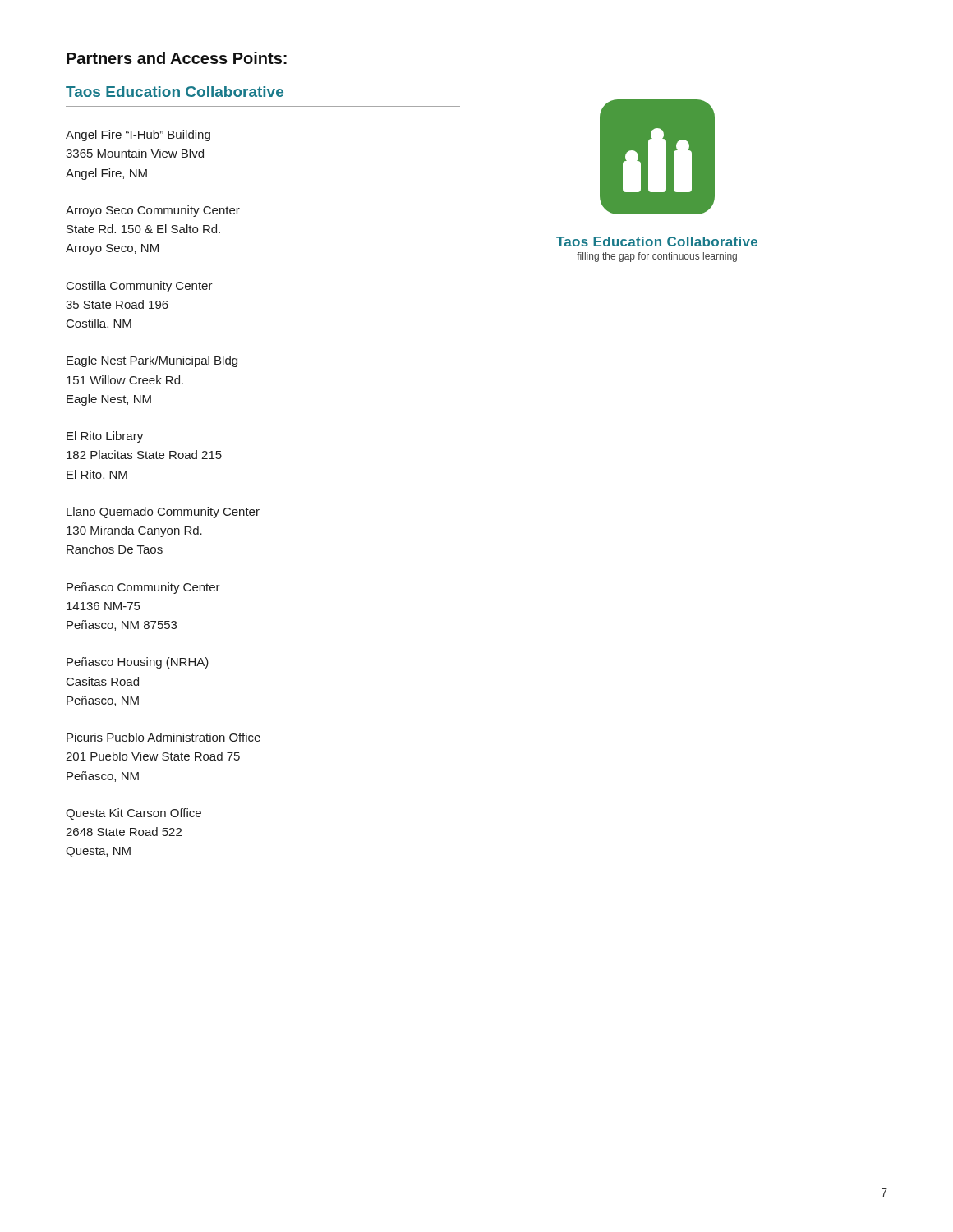The height and width of the screenshot is (1232, 953).
Task: Select the passage starting "Costilla Community Center 35 State Road 196"
Action: click(x=140, y=287)
